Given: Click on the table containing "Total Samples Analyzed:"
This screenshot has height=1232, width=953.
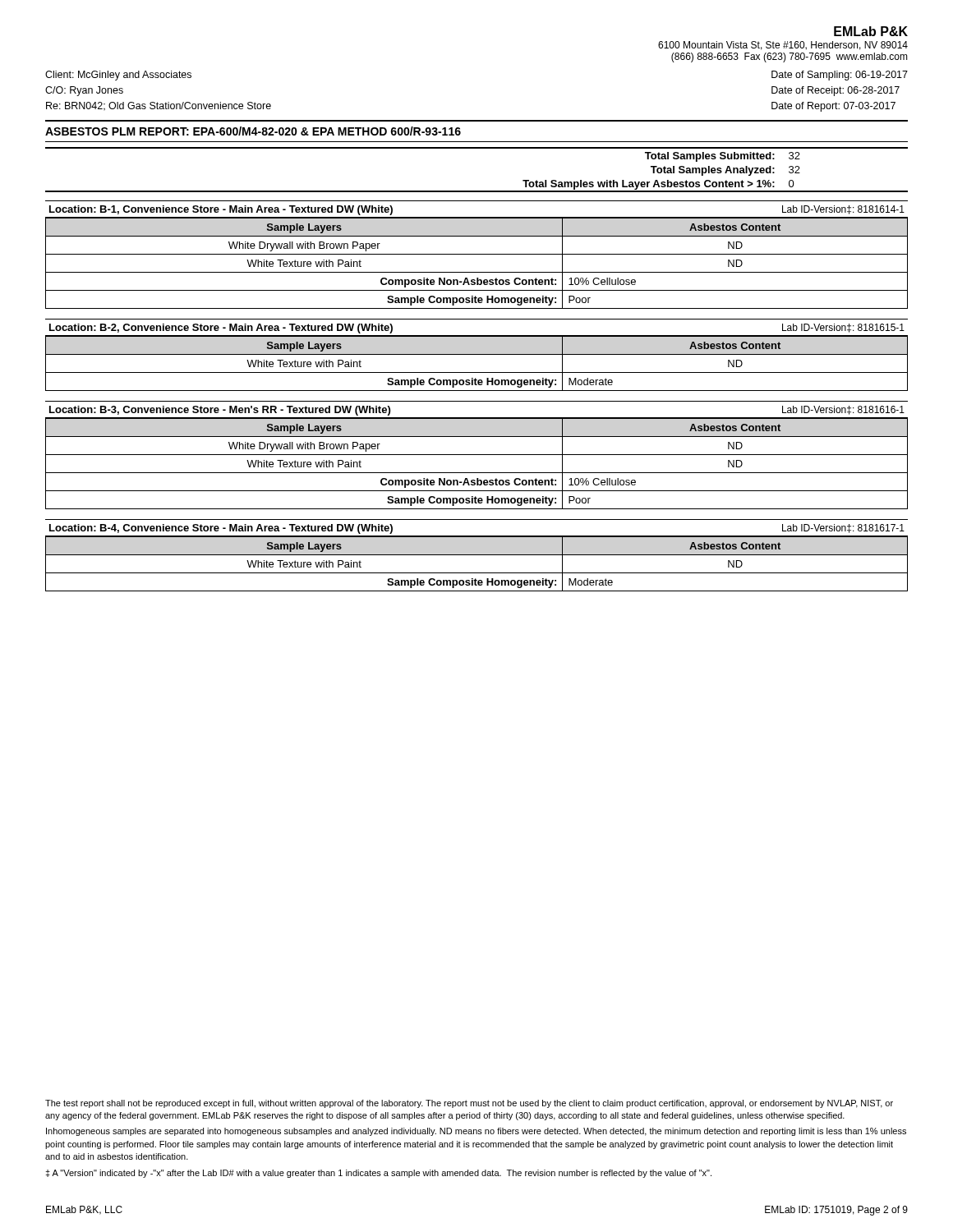Looking at the screenshot, I should (476, 170).
